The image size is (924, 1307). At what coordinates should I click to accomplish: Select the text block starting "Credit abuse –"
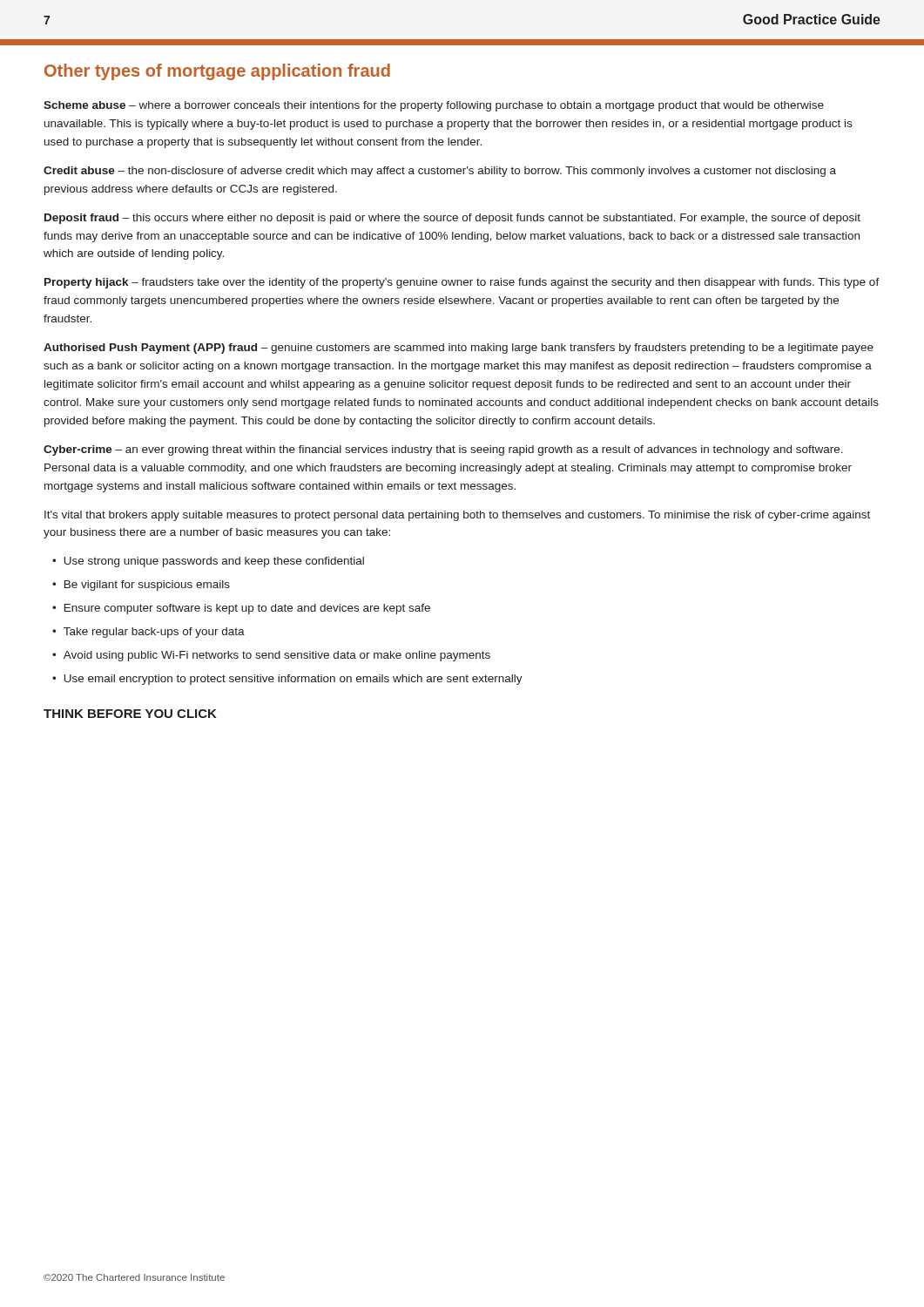tap(440, 179)
